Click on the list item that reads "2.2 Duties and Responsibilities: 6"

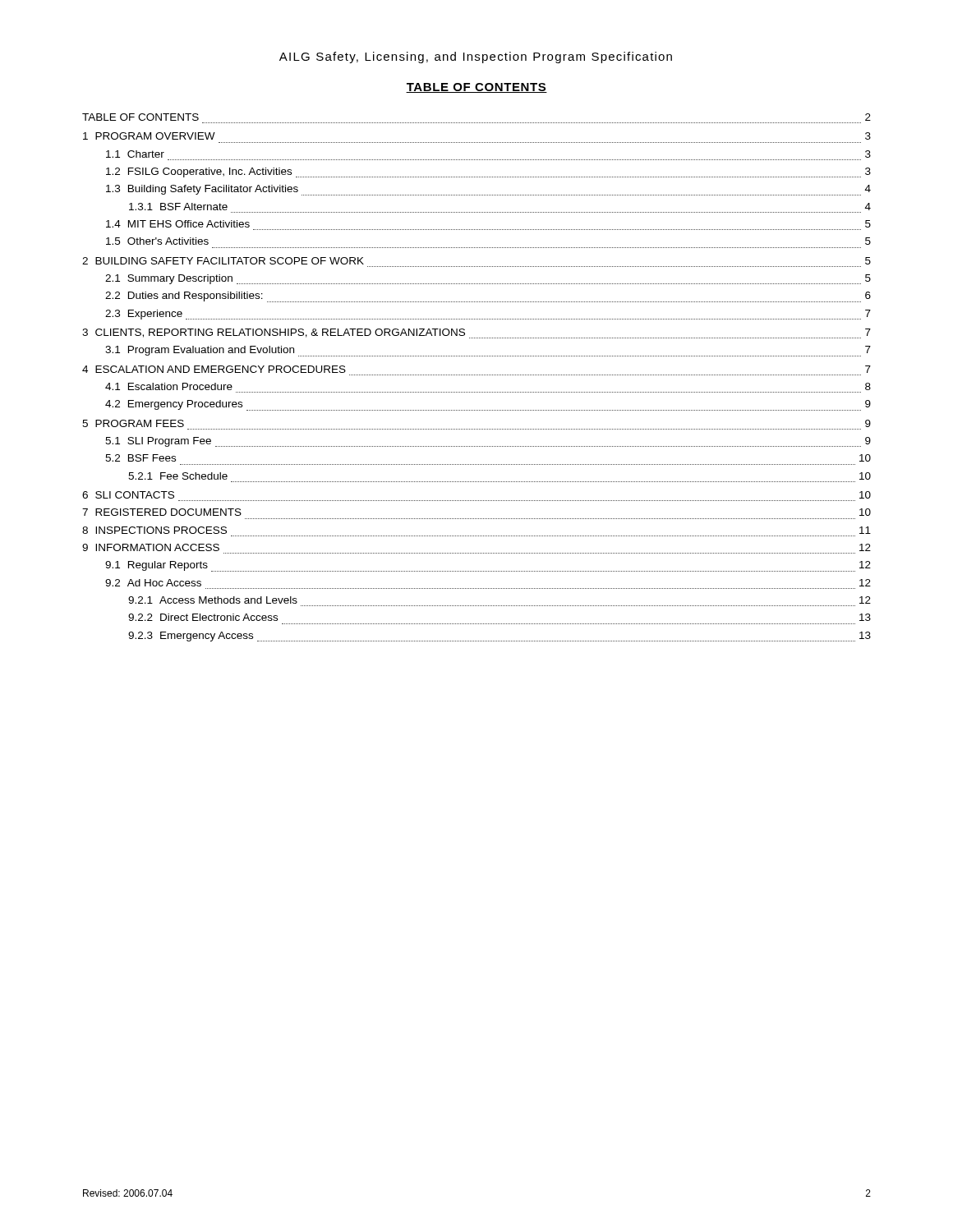point(488,296)
